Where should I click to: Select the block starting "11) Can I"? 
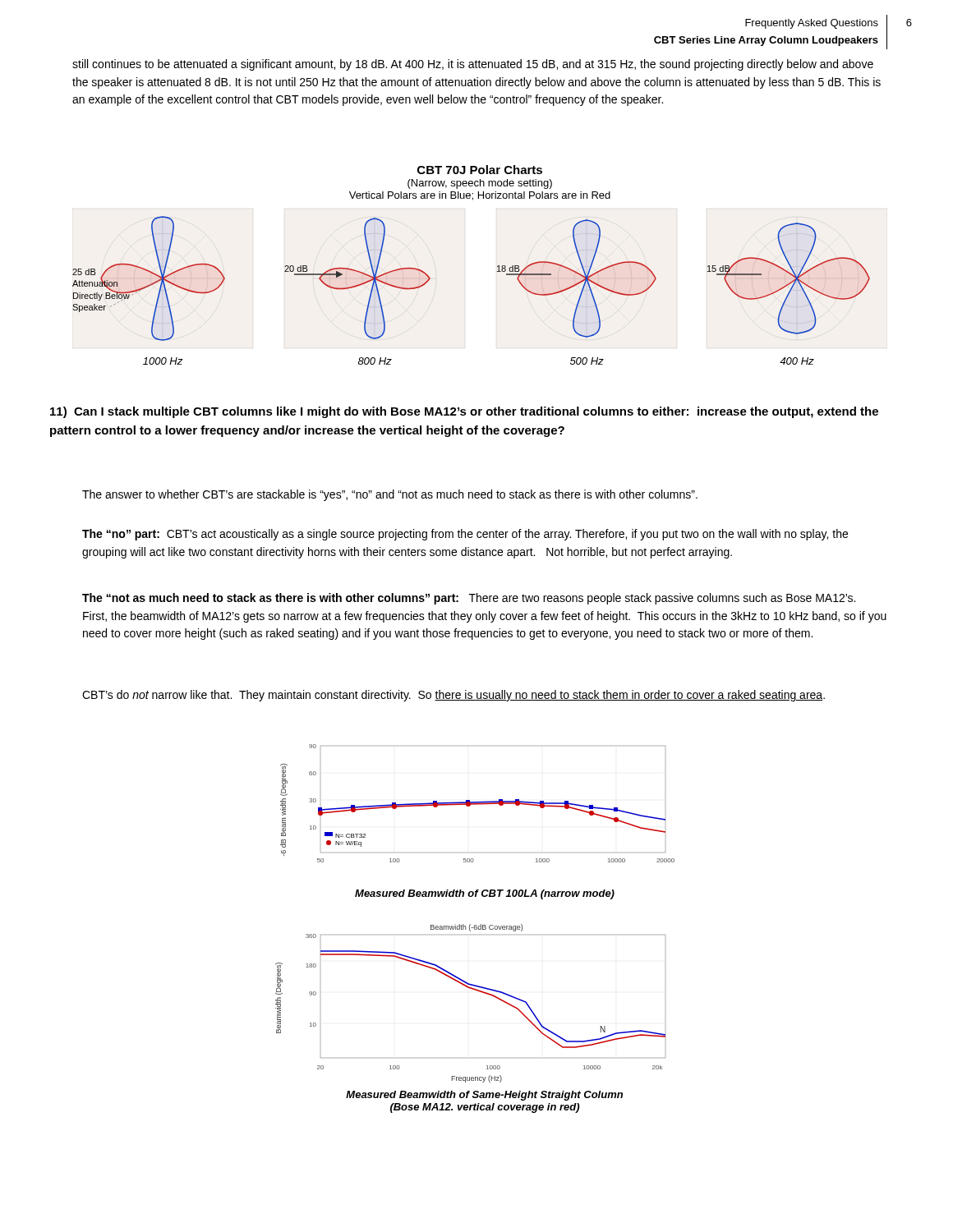[464, 420]
